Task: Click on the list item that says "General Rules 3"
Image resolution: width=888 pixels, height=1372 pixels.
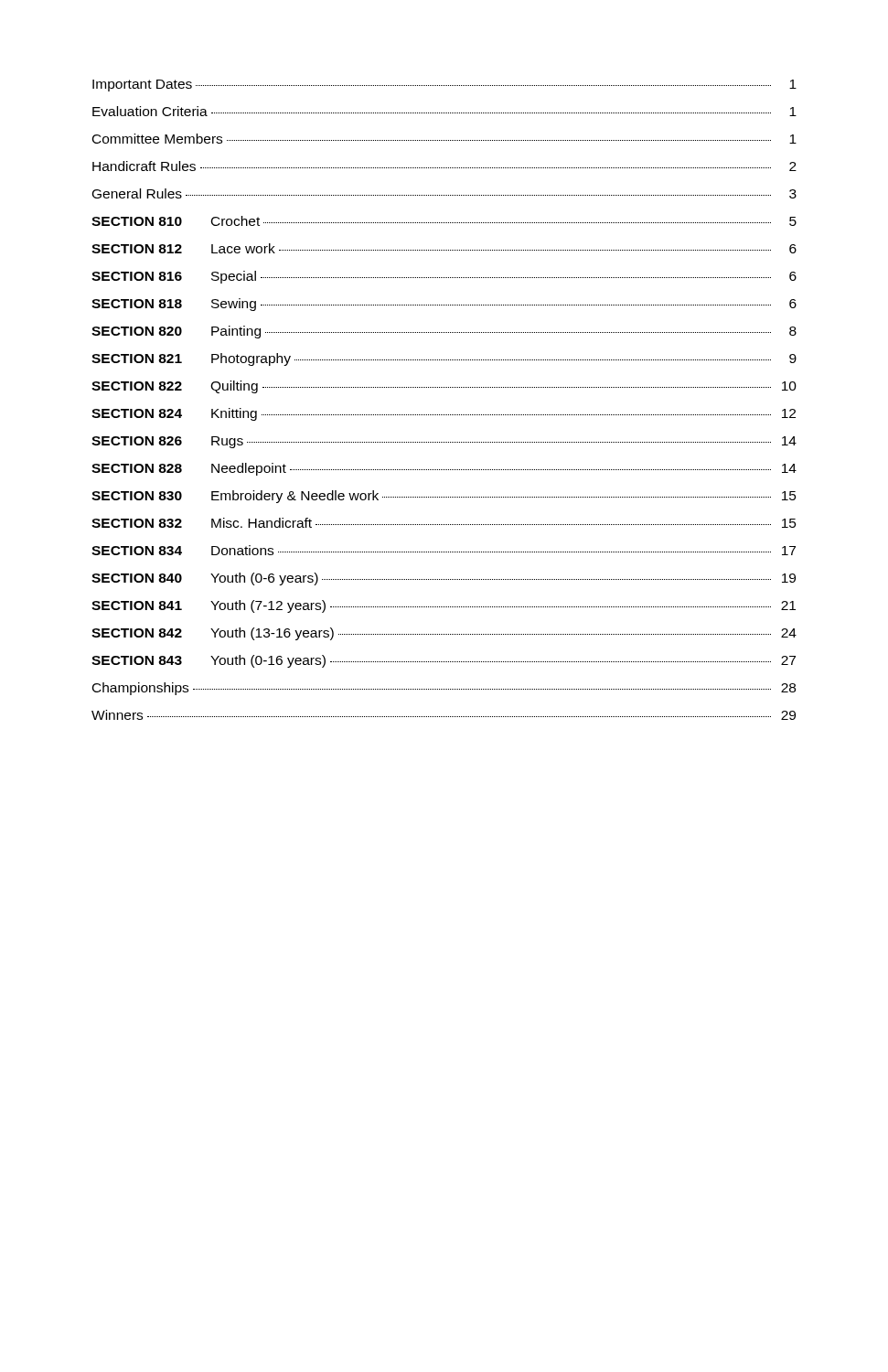Action: pos(444,194)
